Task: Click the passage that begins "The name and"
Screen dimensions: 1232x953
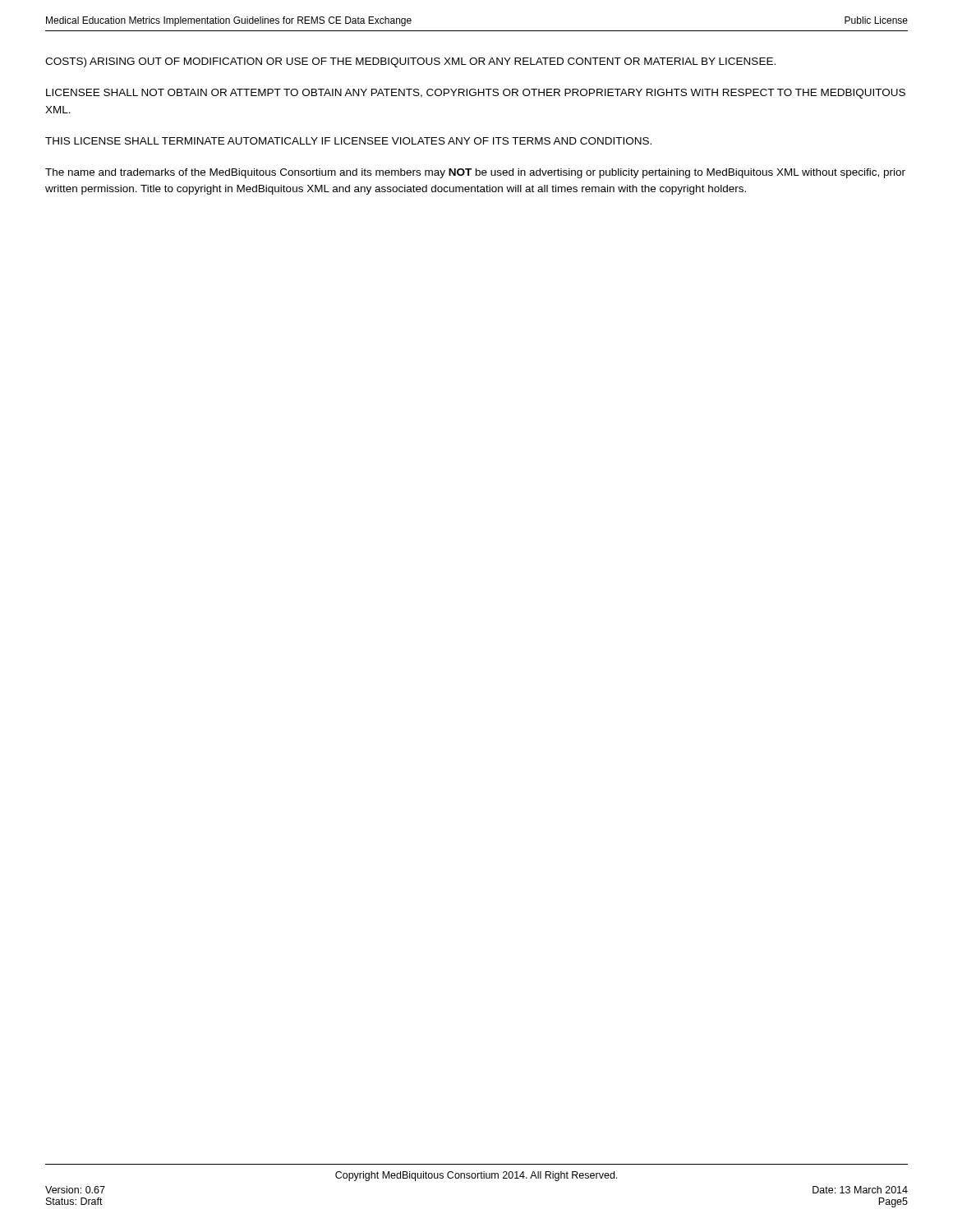Action: (475, 180)
